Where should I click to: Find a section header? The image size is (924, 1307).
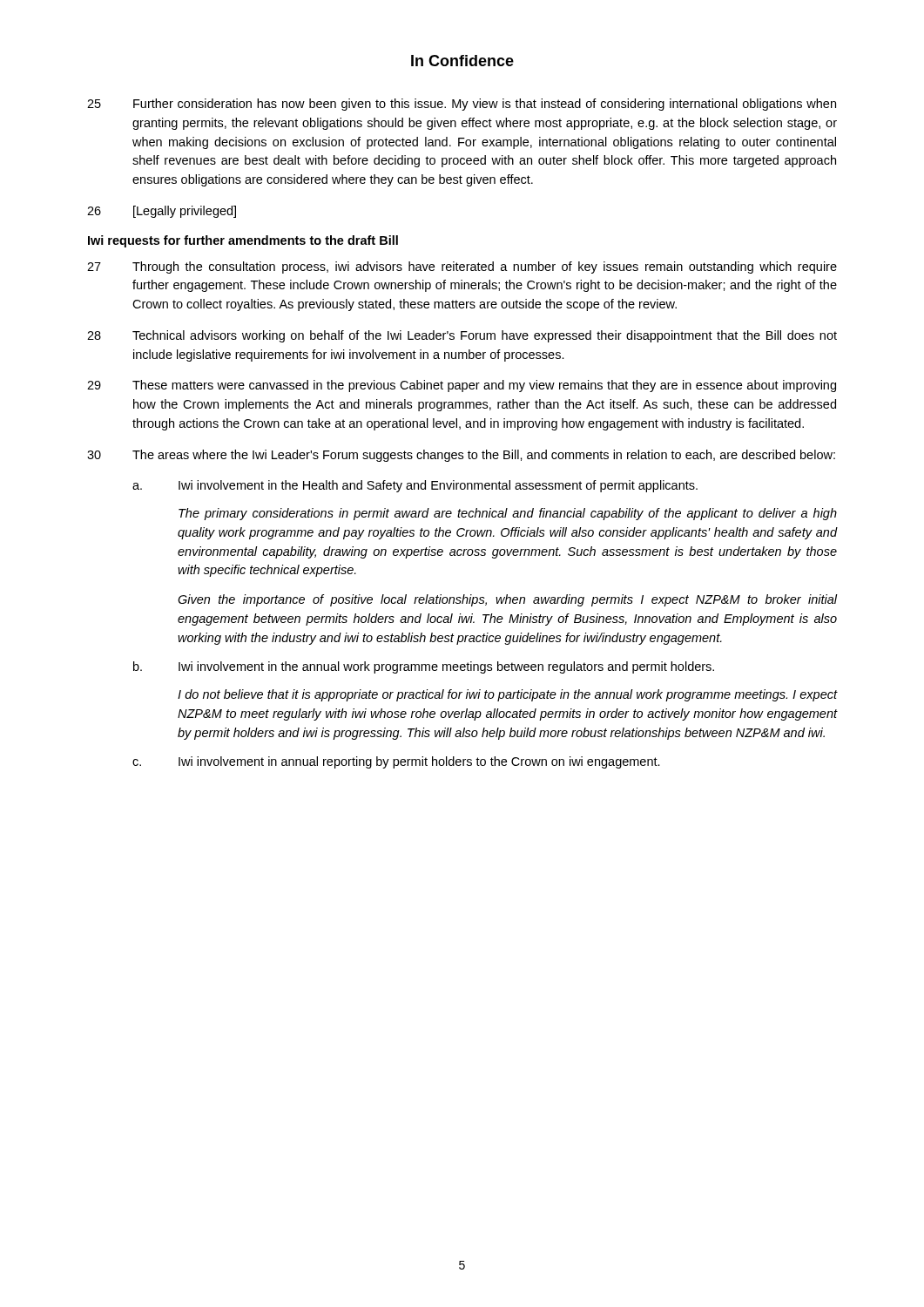tap(243, 240)
